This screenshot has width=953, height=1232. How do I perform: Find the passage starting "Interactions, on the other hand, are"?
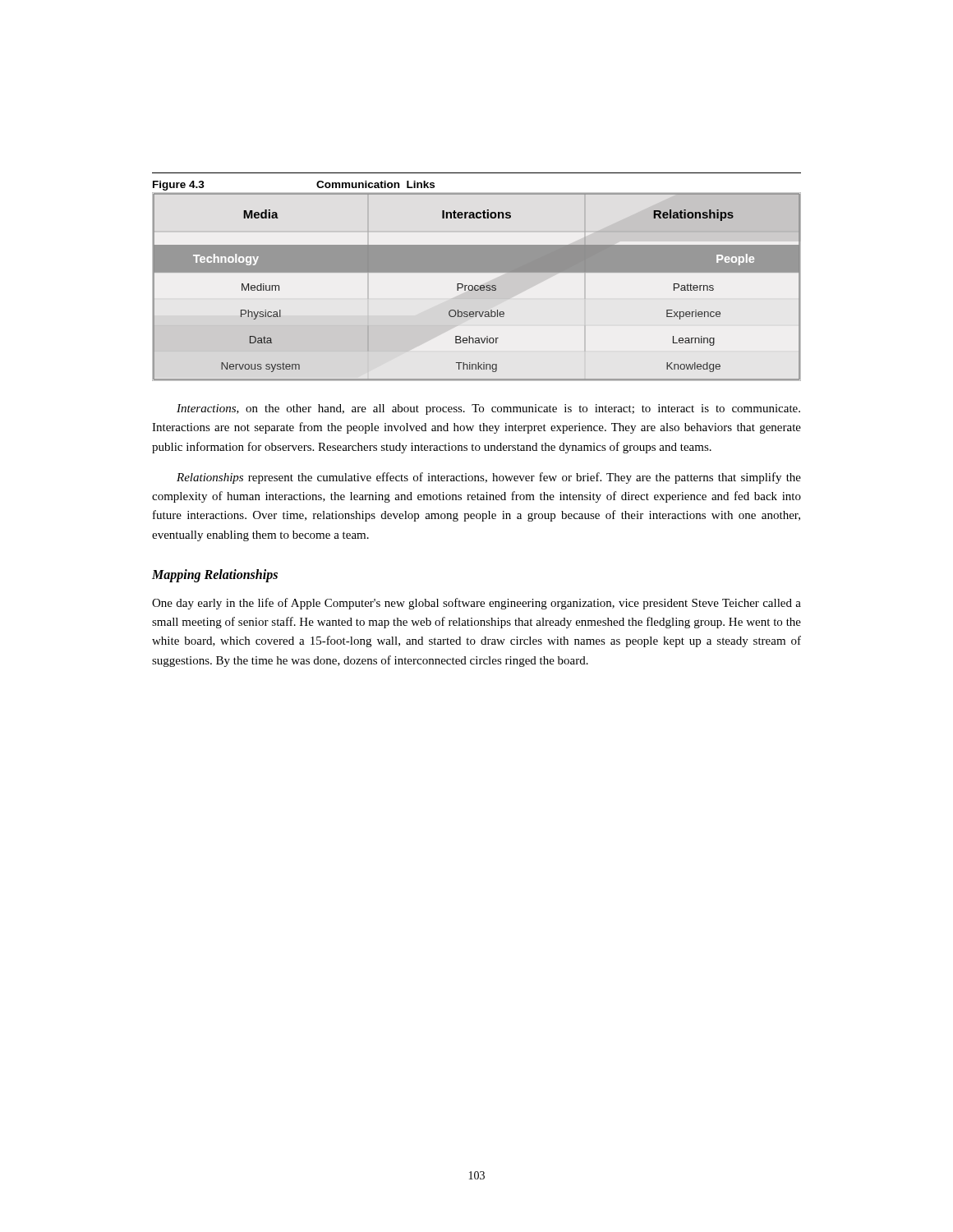tap(476, 427)
